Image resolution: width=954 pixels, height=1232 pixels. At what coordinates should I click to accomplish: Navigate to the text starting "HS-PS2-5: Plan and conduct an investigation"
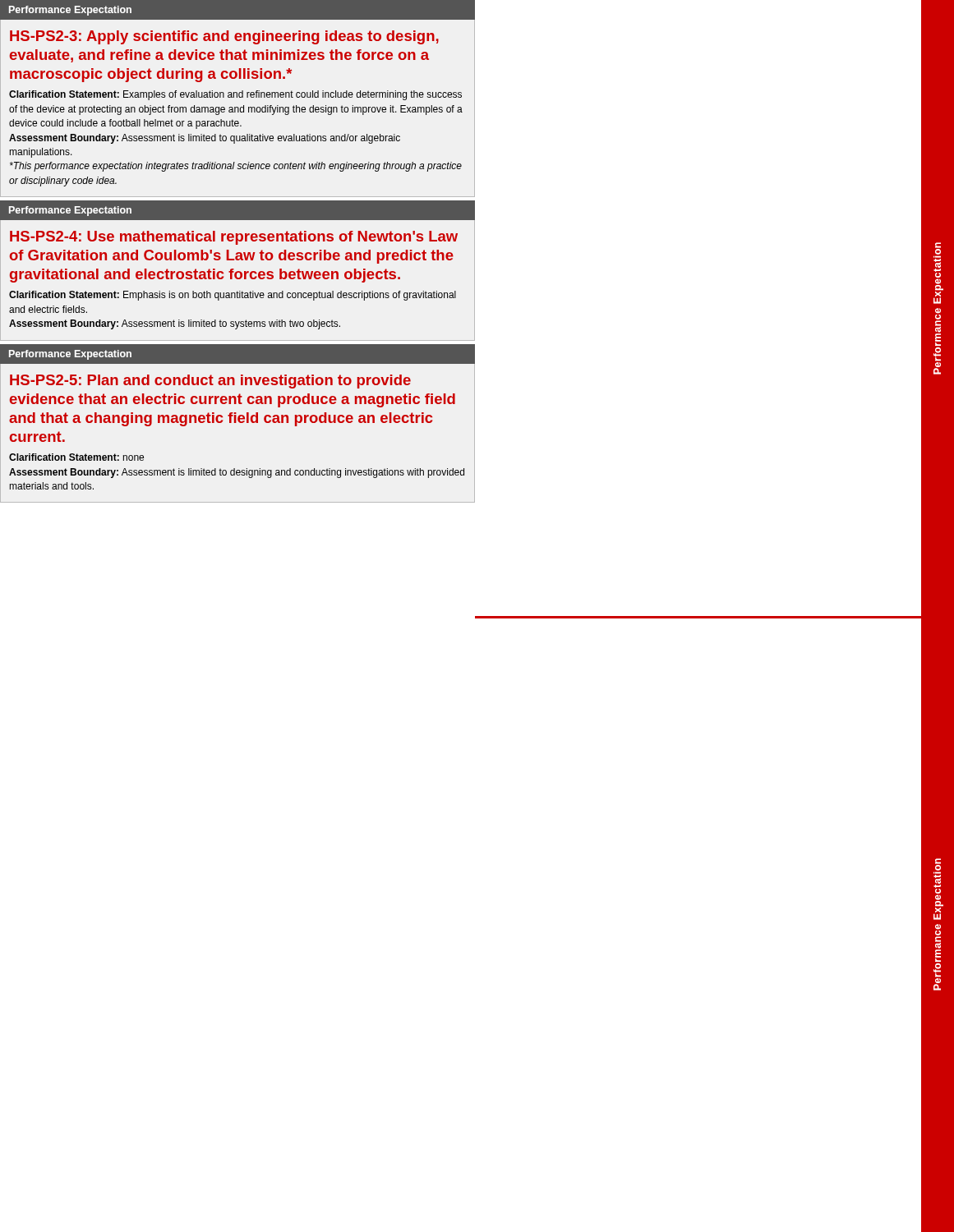point(232,408)
